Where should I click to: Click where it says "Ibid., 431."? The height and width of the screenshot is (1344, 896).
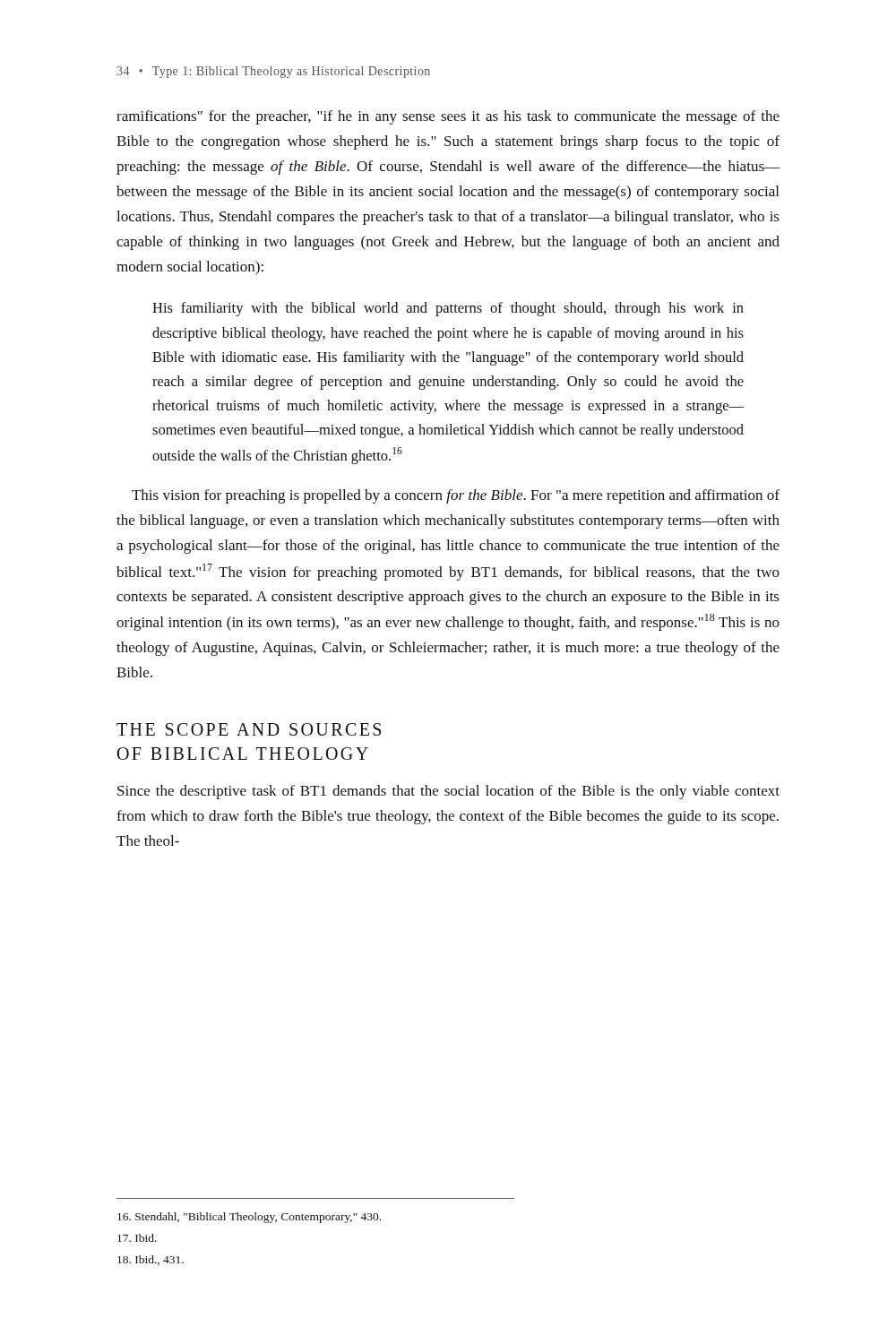(x=150, y=1259)
